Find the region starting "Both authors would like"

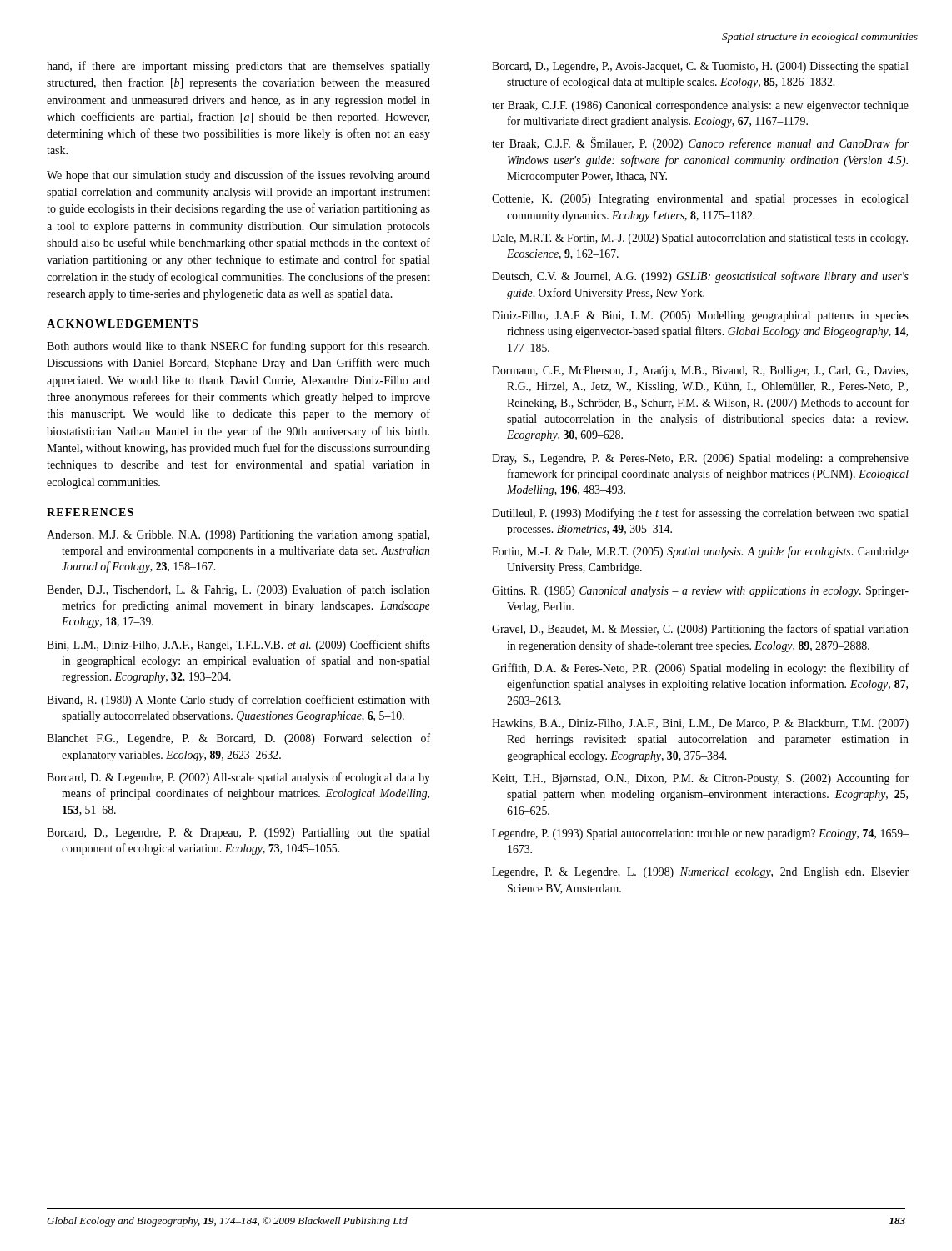238,415
